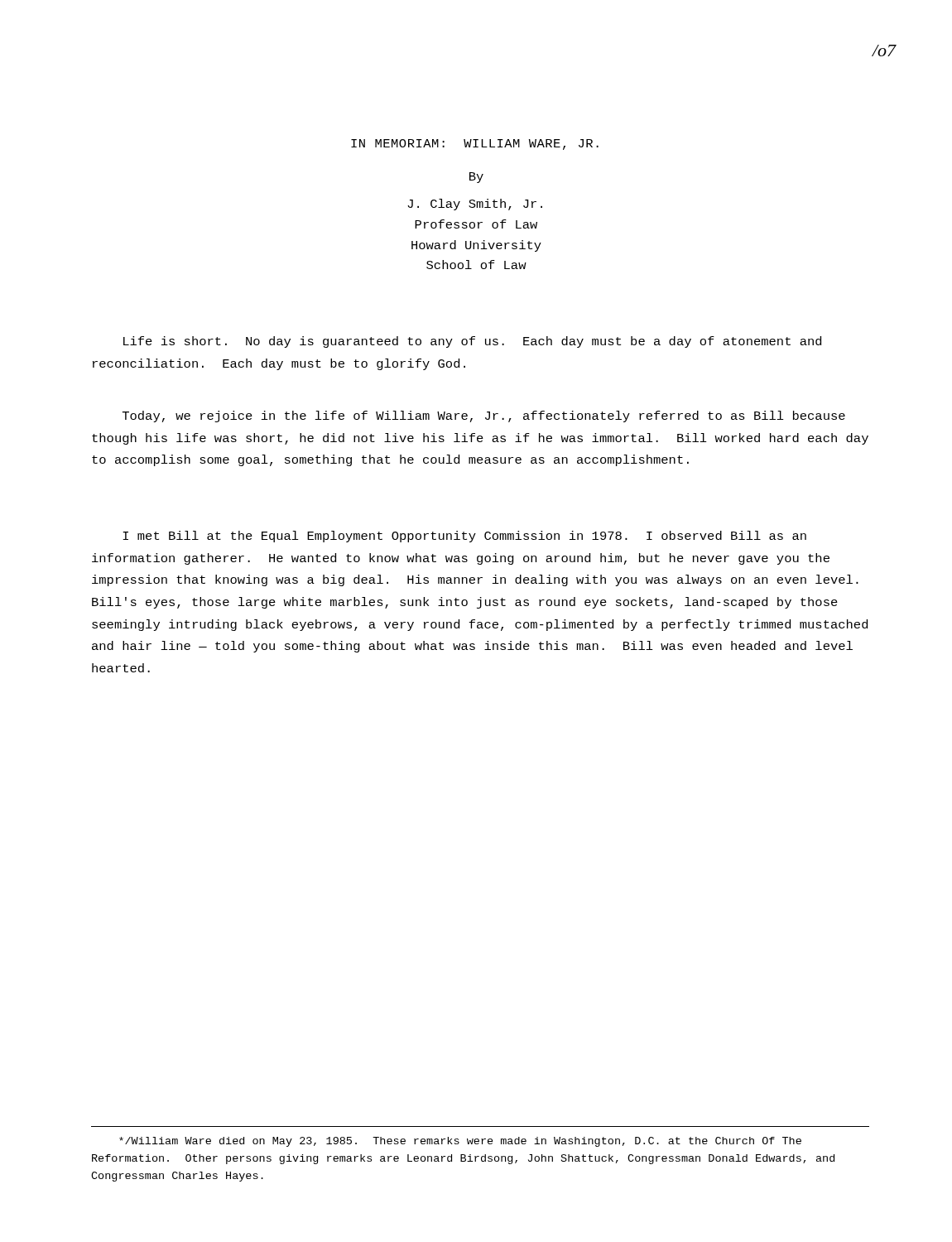
Task: Find the passage starting "I met Bill at the"
Action: [480, 603]
